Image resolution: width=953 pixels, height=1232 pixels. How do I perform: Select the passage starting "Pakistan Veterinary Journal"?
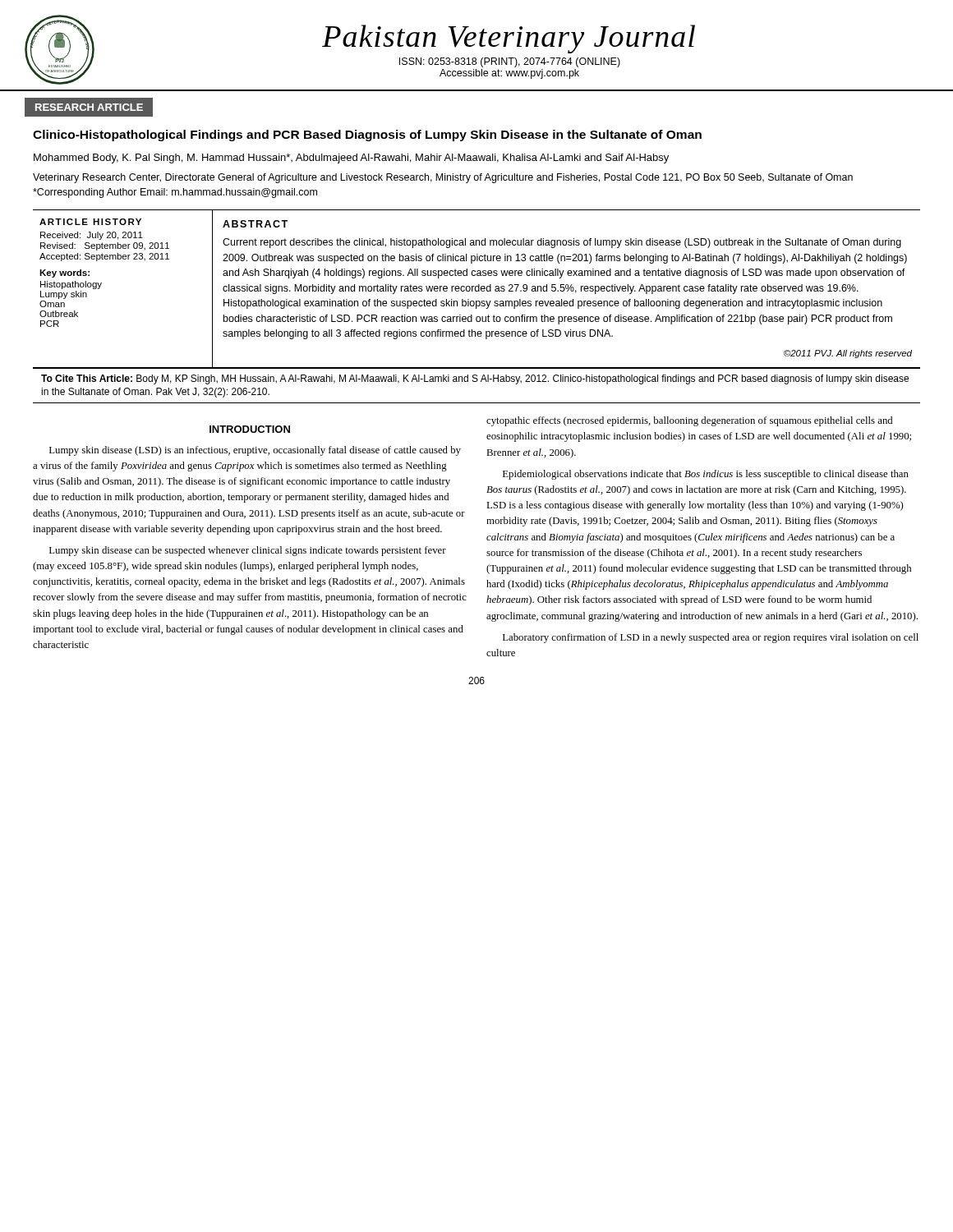509,36
